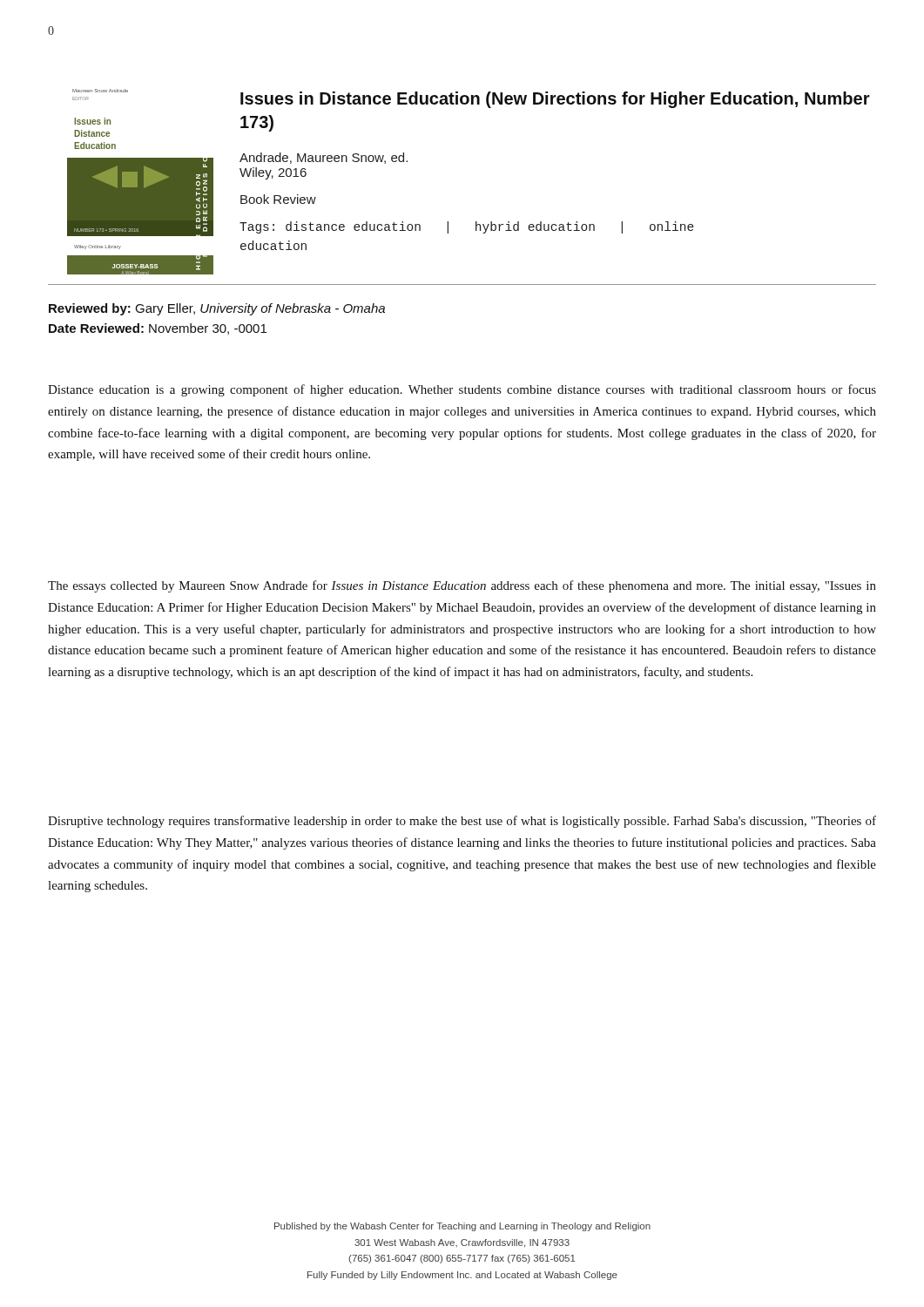
Task: Where is the passage that starts "Andrade, Maureen Snow,"?
Action: coord(324,165)
